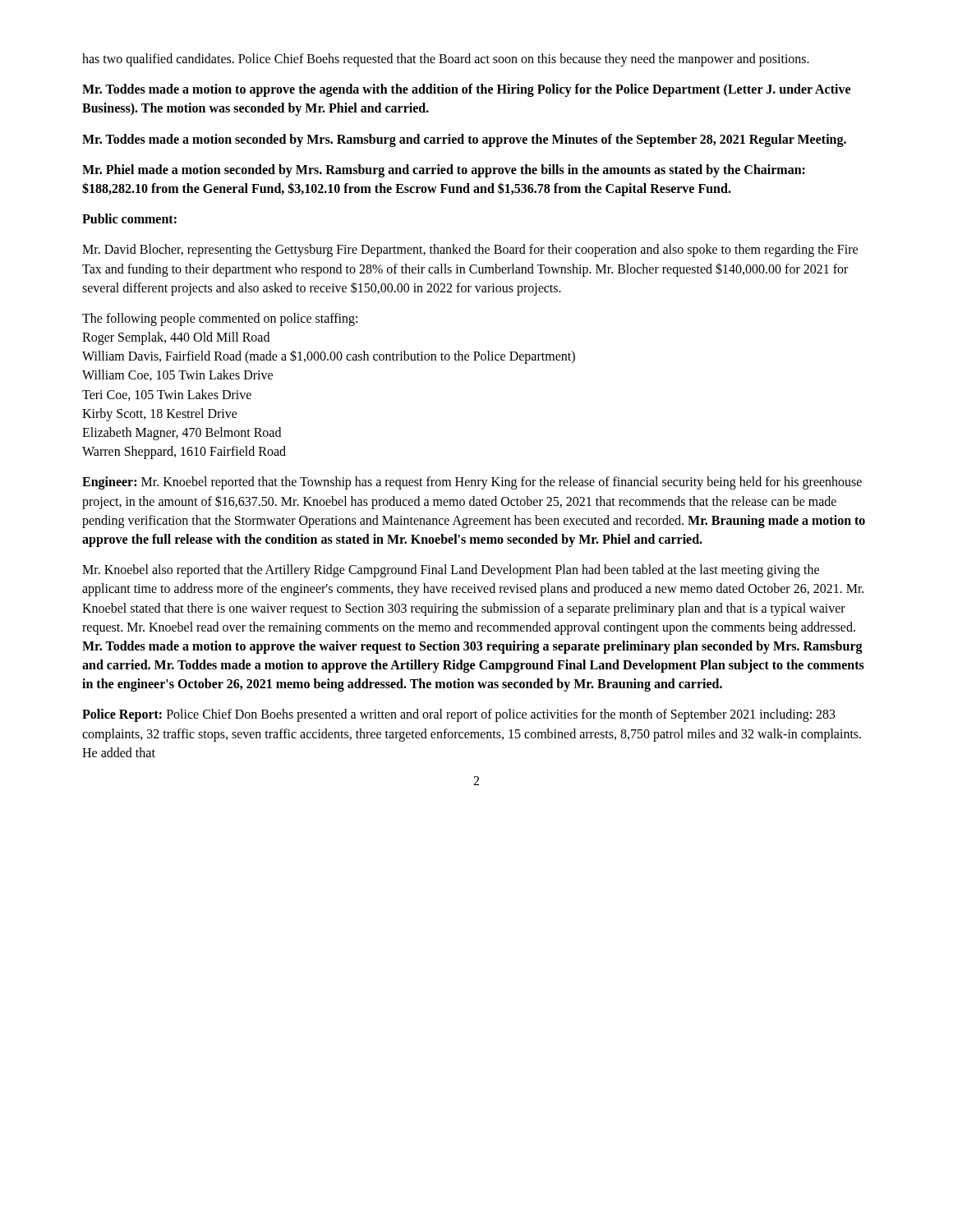
Task: Point to the block beginning "has two qualified candidates. Police Chief Boehs"
Action: 446,59
